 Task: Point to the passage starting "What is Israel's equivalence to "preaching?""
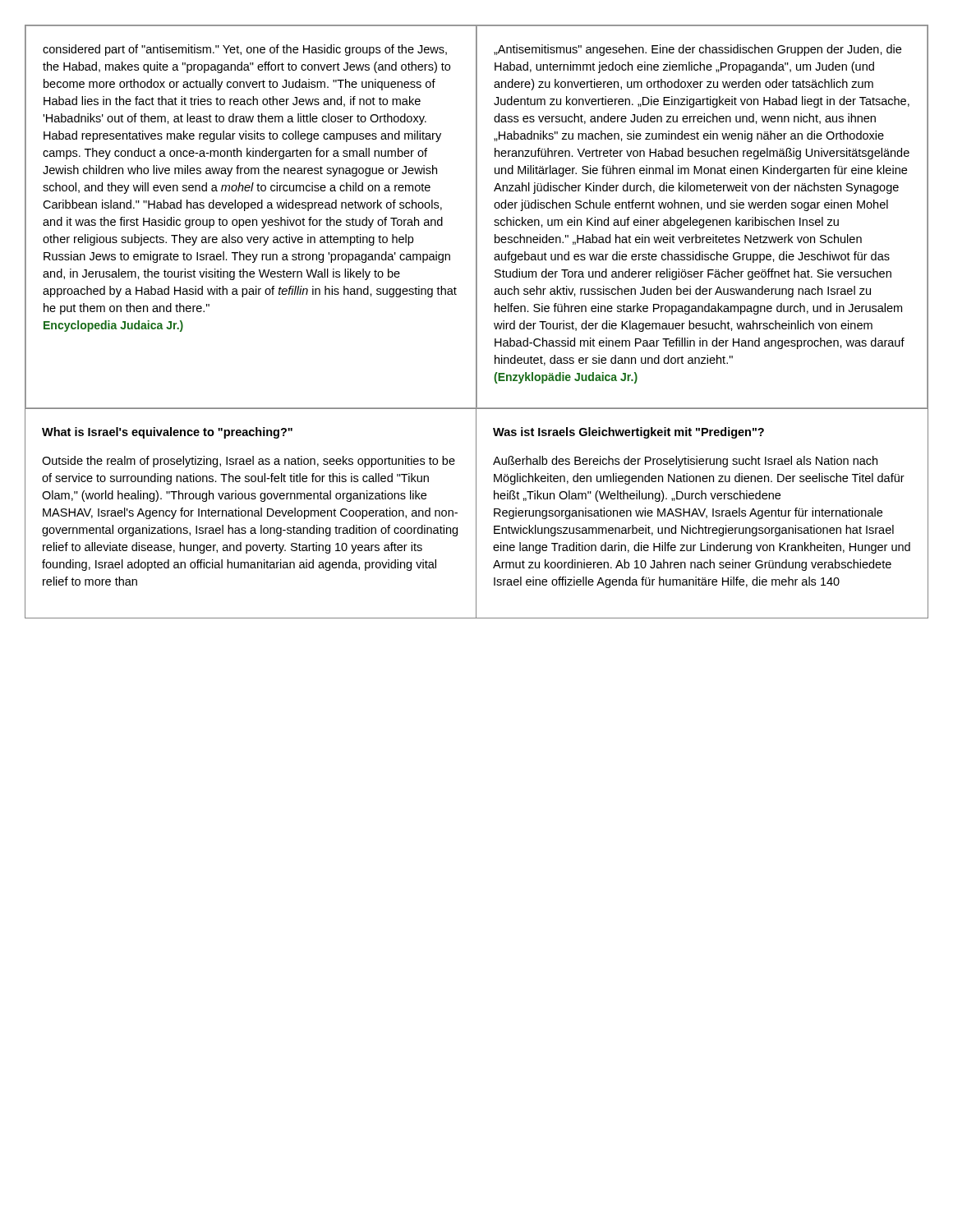(167, 432)
